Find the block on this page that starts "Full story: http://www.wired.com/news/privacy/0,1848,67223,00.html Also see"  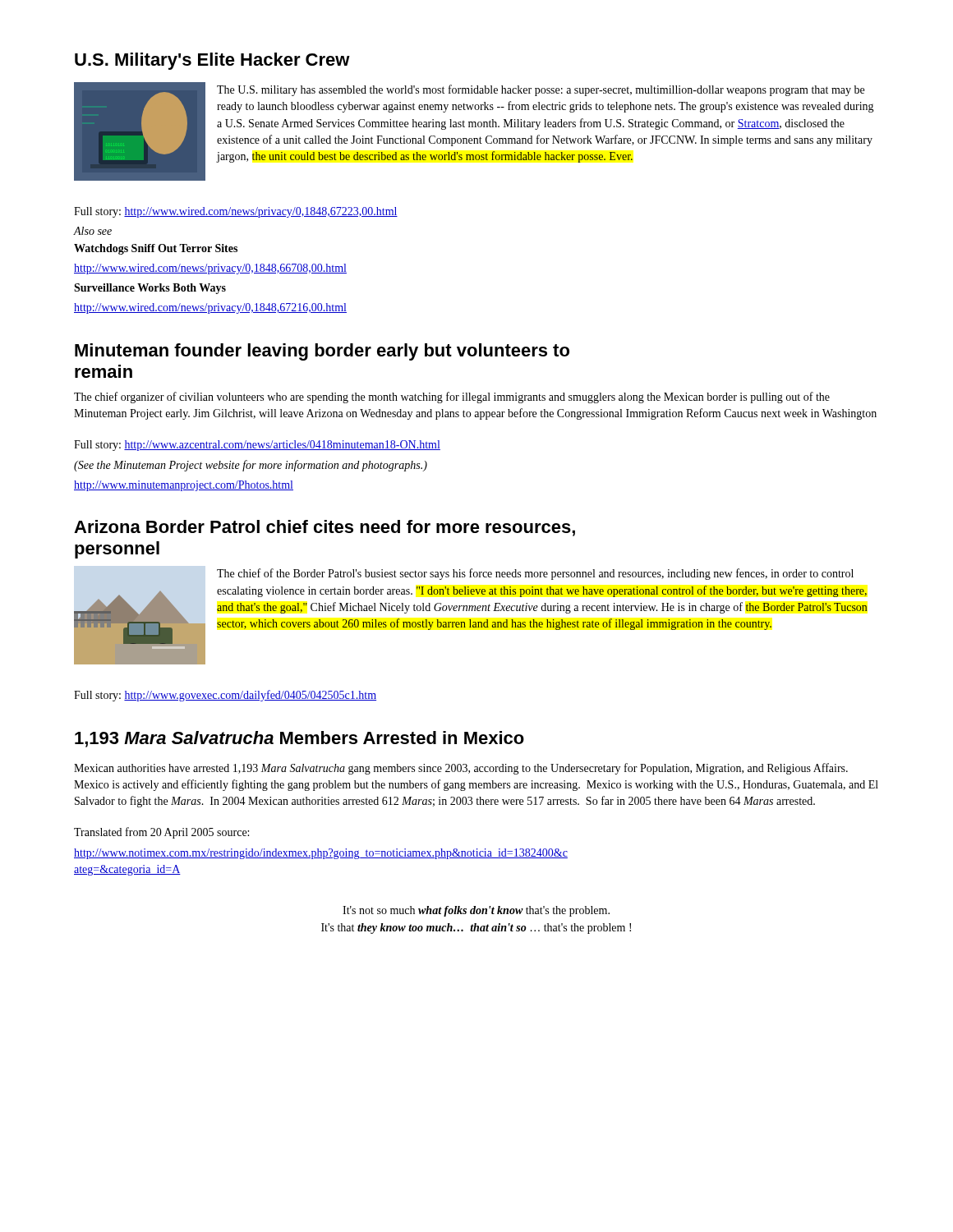(236, 212)
